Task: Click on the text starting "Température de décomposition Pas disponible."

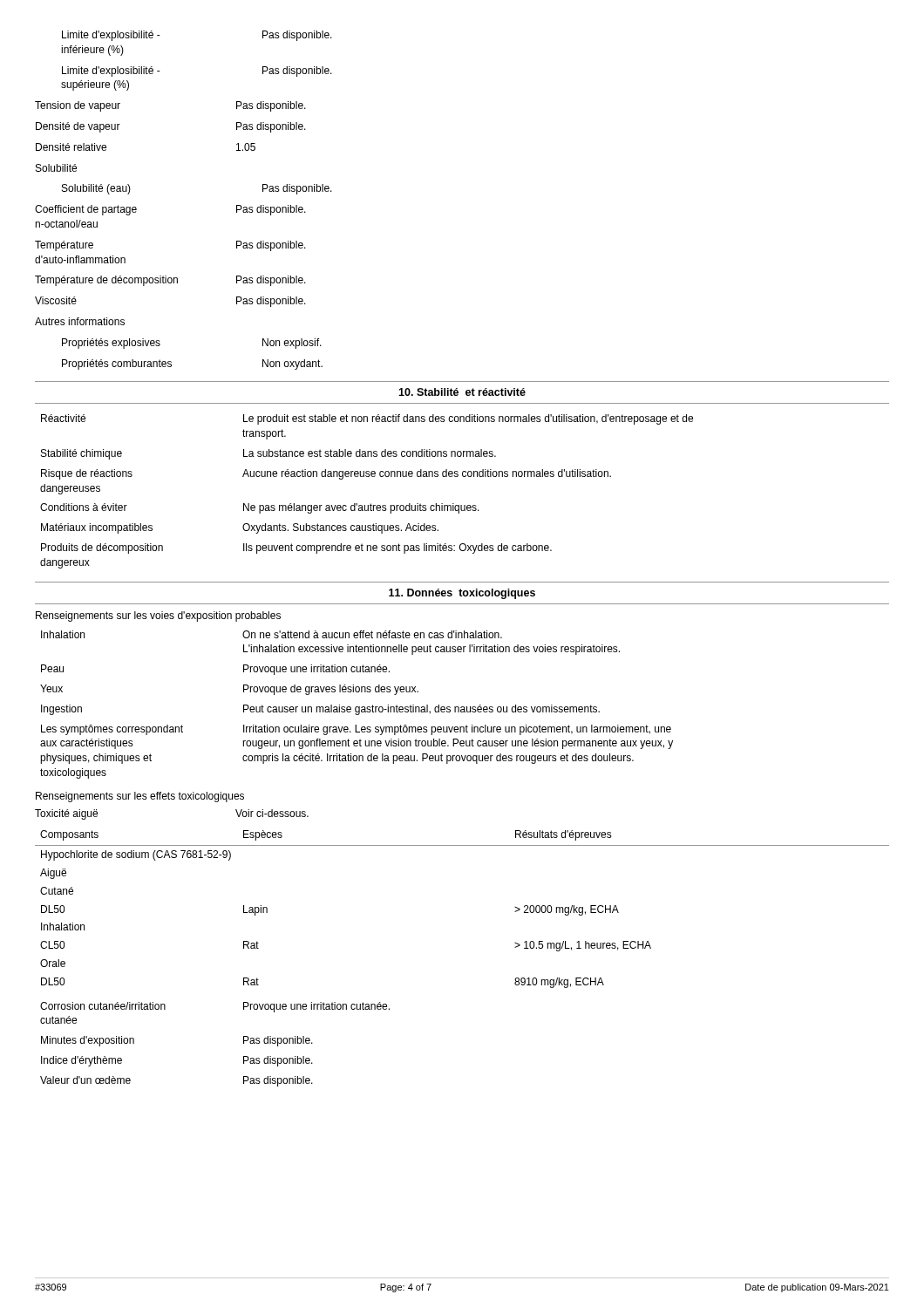Action: tap(170, 281)
